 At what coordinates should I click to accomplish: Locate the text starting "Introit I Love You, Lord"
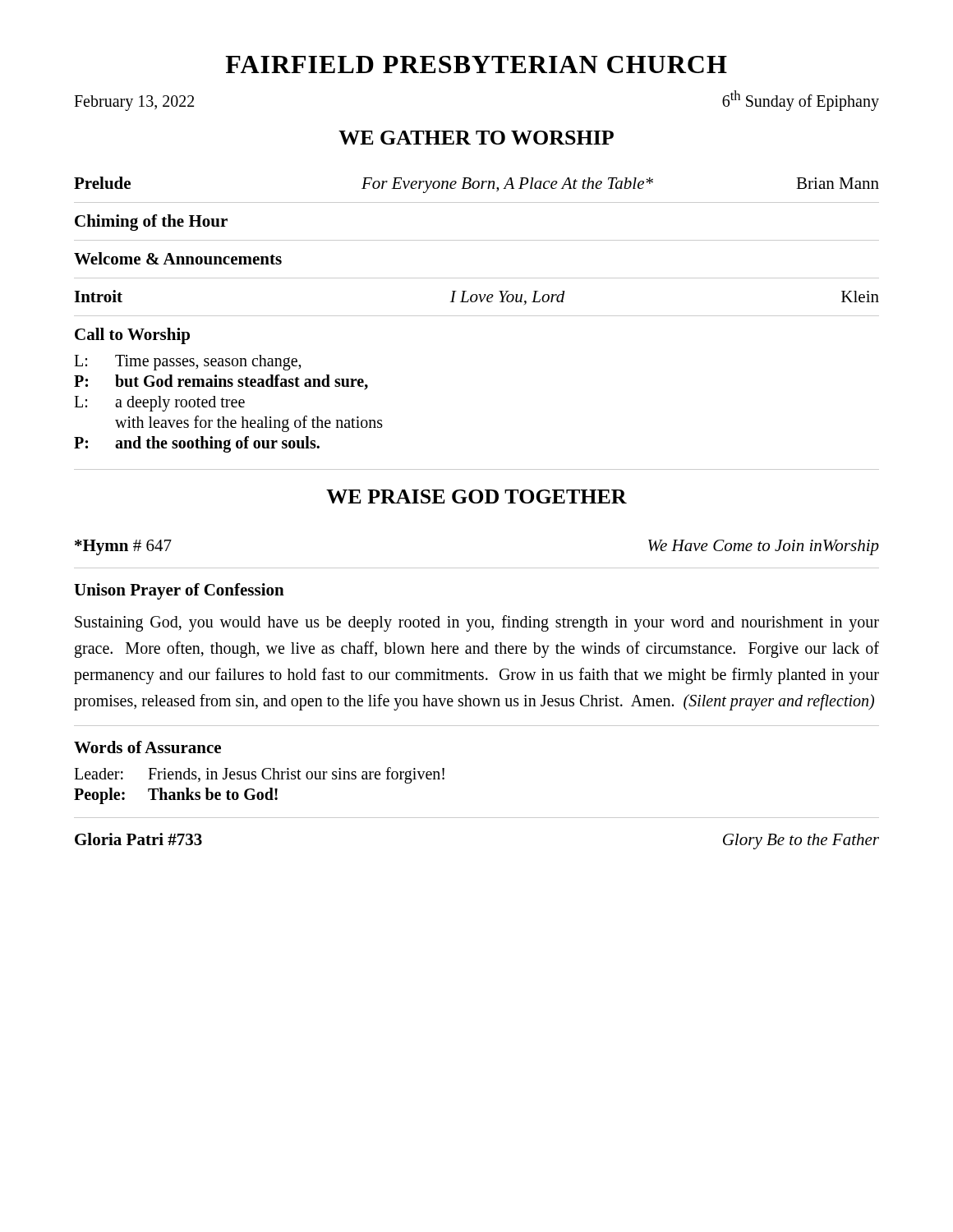[x=476, y=297]
